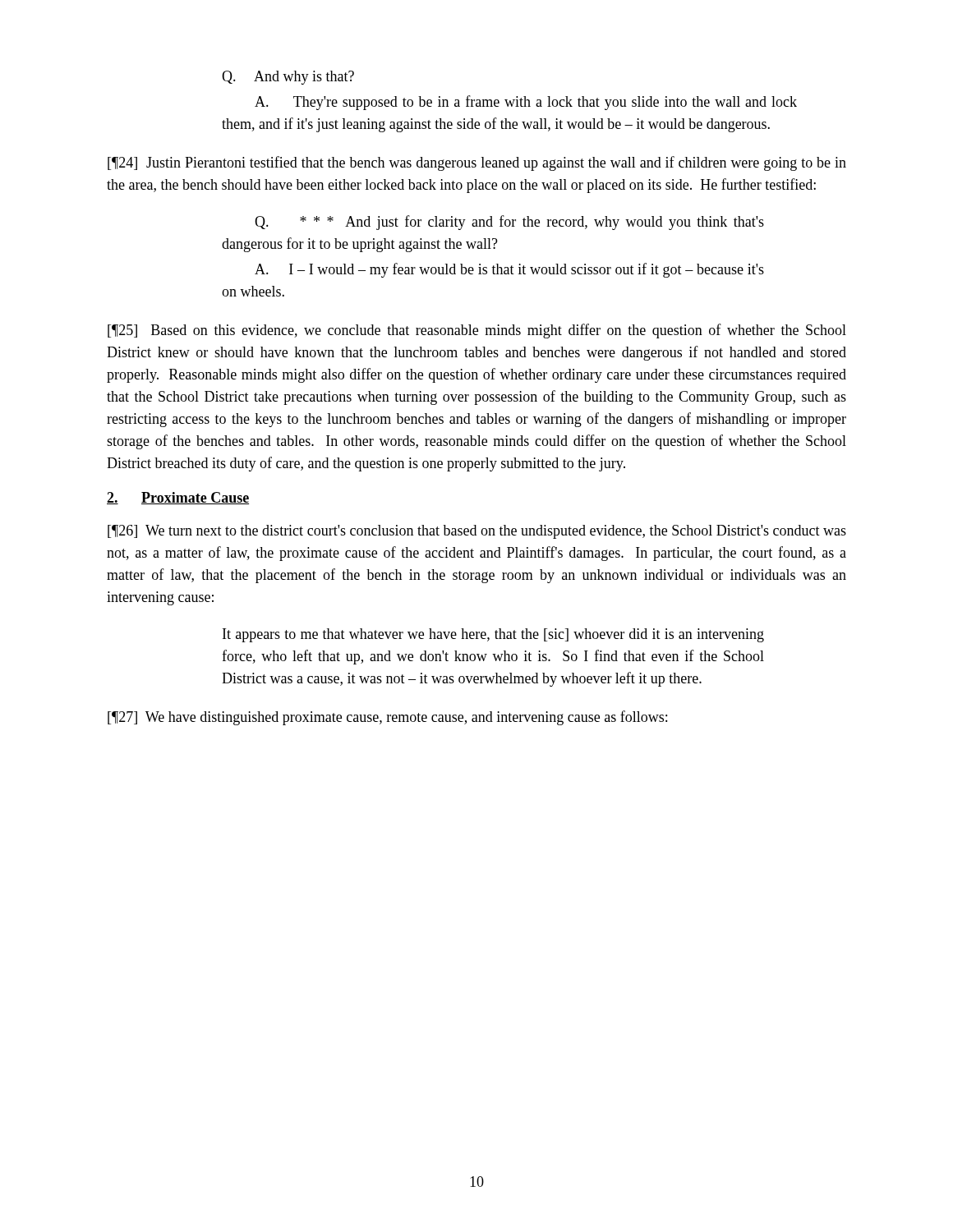This screenshot has width=953, height=1232.
Task: Click on the block starting "[¶24] Justin Pierantoni testified"
Action: point(476,174)
